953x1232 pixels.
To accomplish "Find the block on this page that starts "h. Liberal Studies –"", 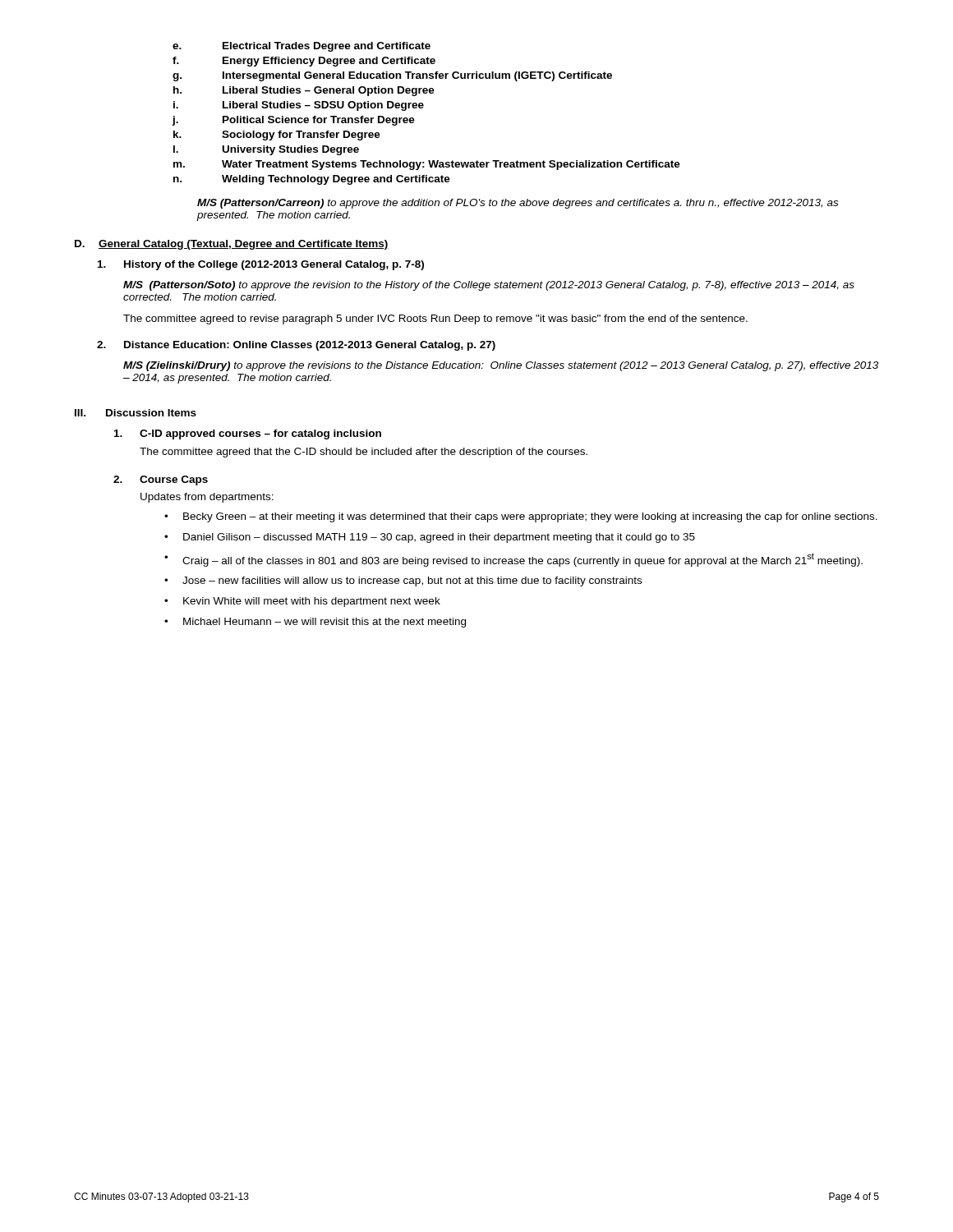I will click(x=303, y=90).
